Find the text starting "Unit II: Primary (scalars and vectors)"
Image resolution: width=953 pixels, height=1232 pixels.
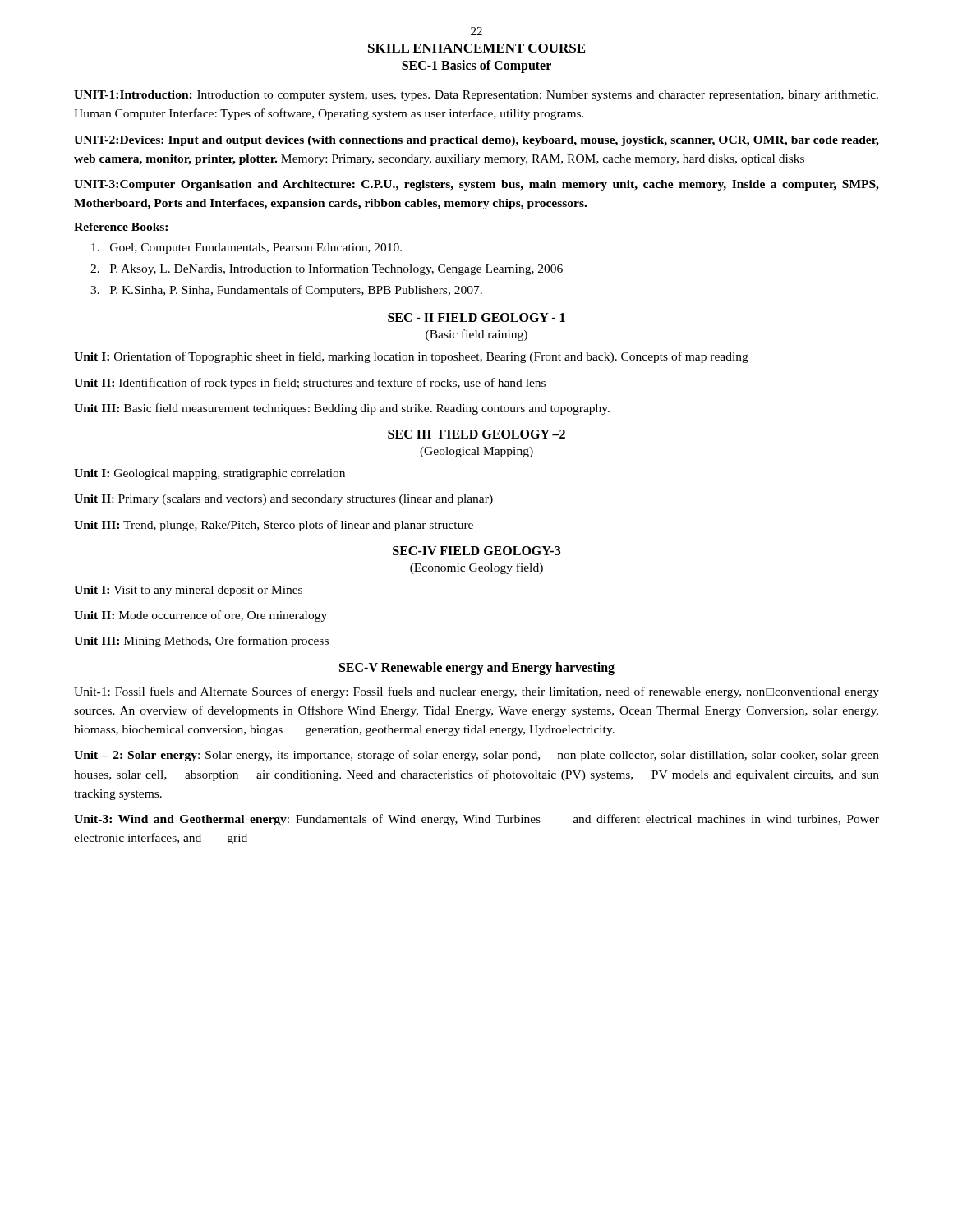[283, 498]
